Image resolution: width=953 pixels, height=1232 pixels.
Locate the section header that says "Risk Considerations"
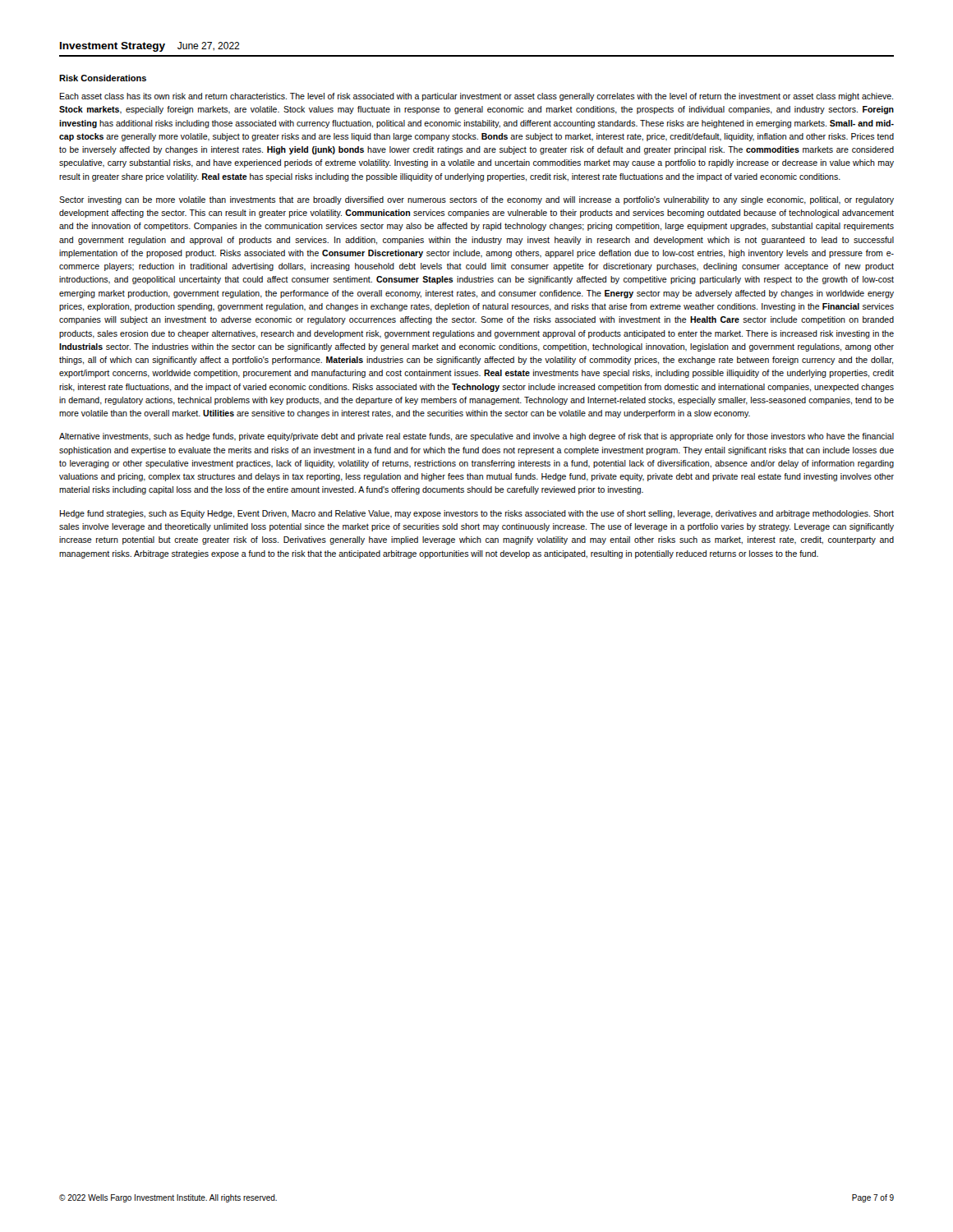[103, 78]
